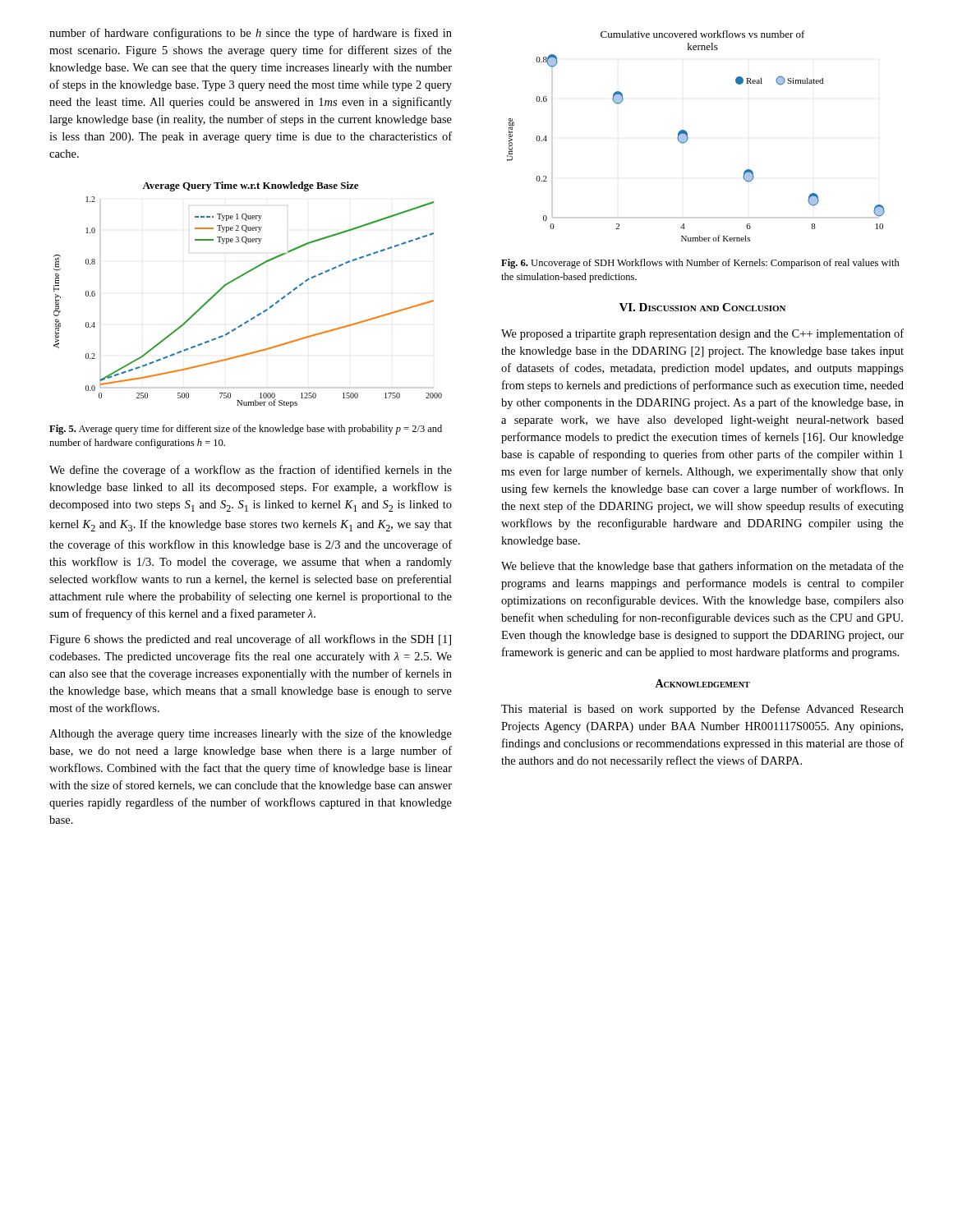
Task: Select the text block starting "We believe that the knowledge"
Action: pyautogui.click(x=702, y=609)
